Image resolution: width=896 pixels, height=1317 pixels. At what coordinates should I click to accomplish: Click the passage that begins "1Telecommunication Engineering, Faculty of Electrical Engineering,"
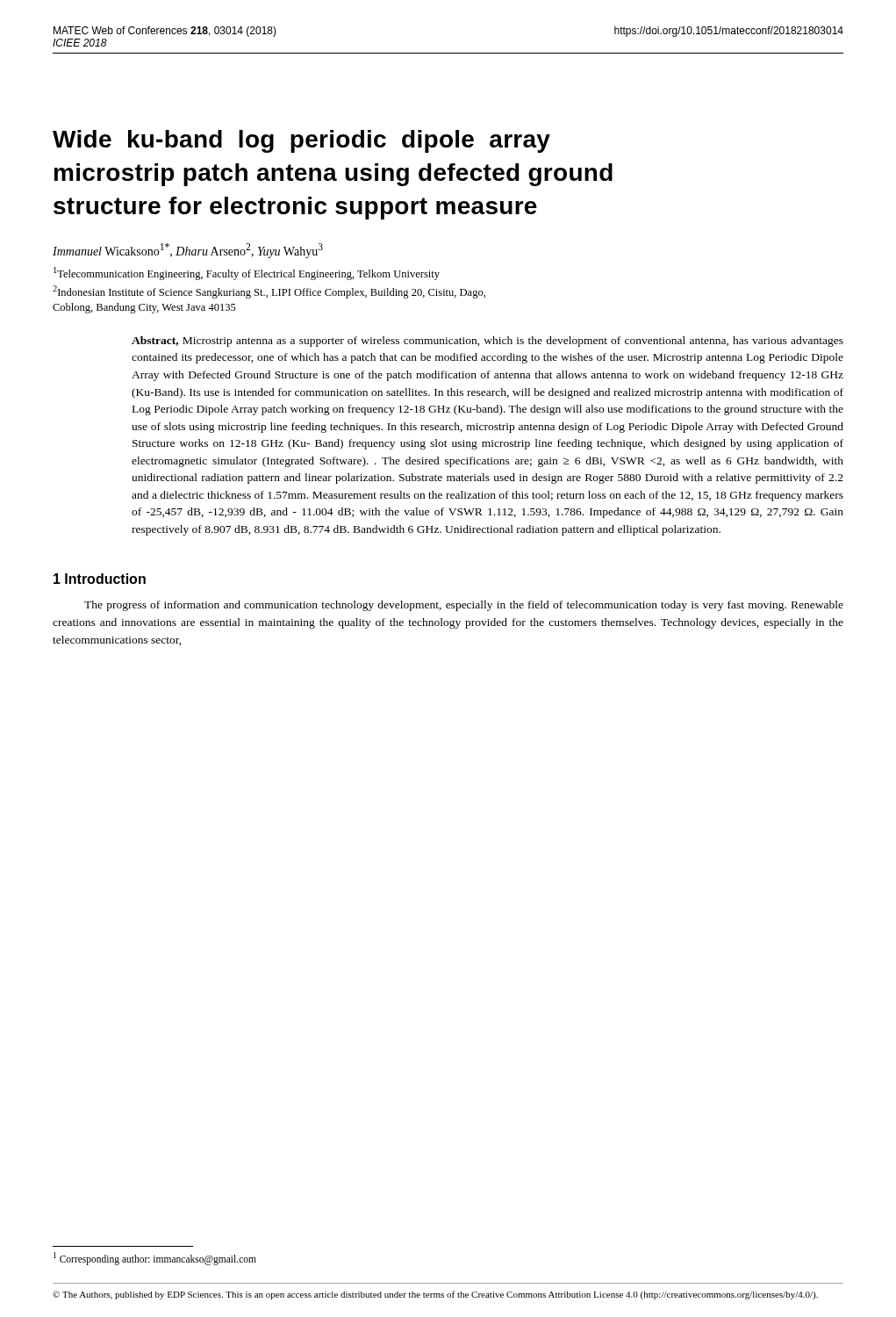click(269, 289)
